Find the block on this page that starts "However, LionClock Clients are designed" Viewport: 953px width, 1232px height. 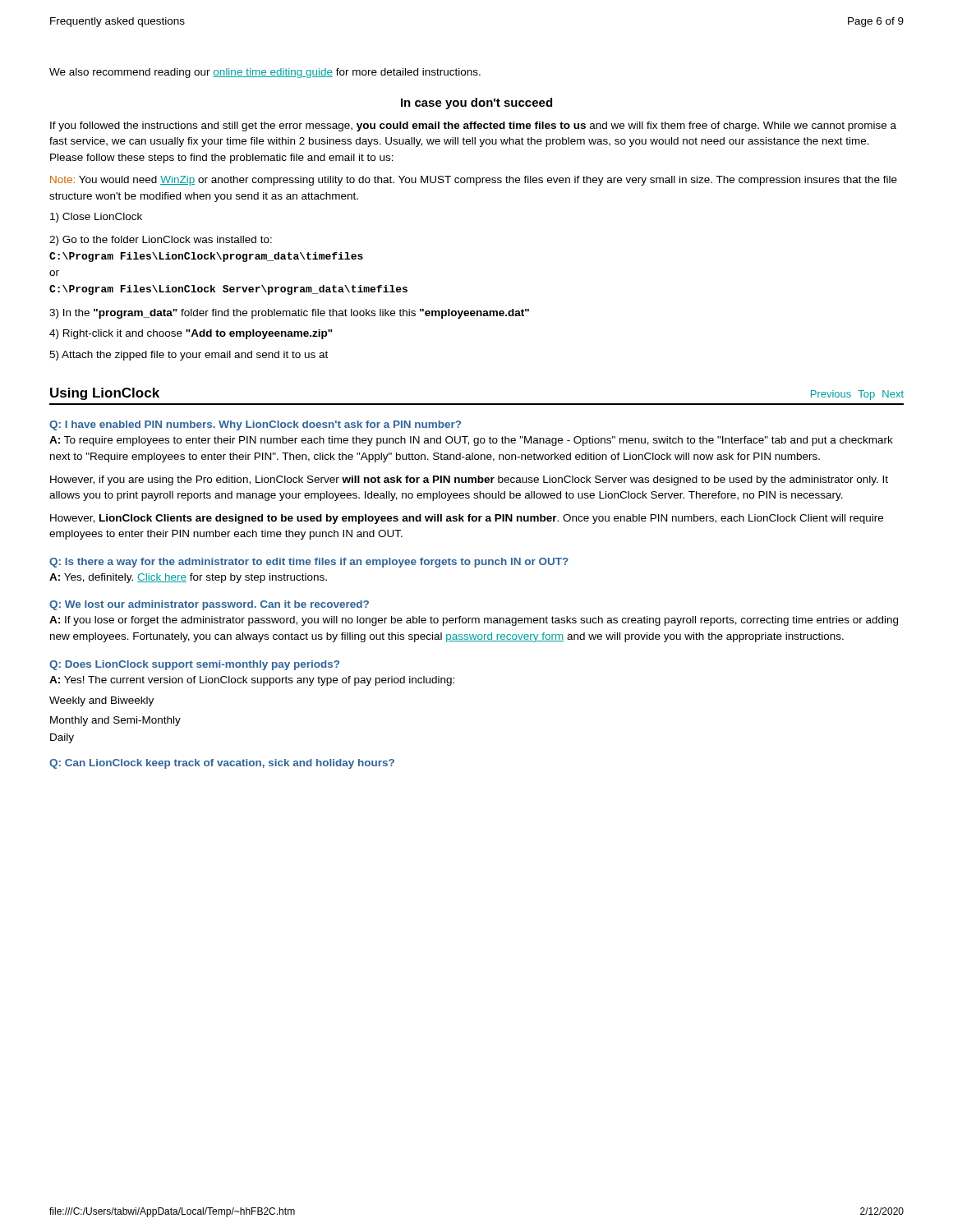(467, 526)
